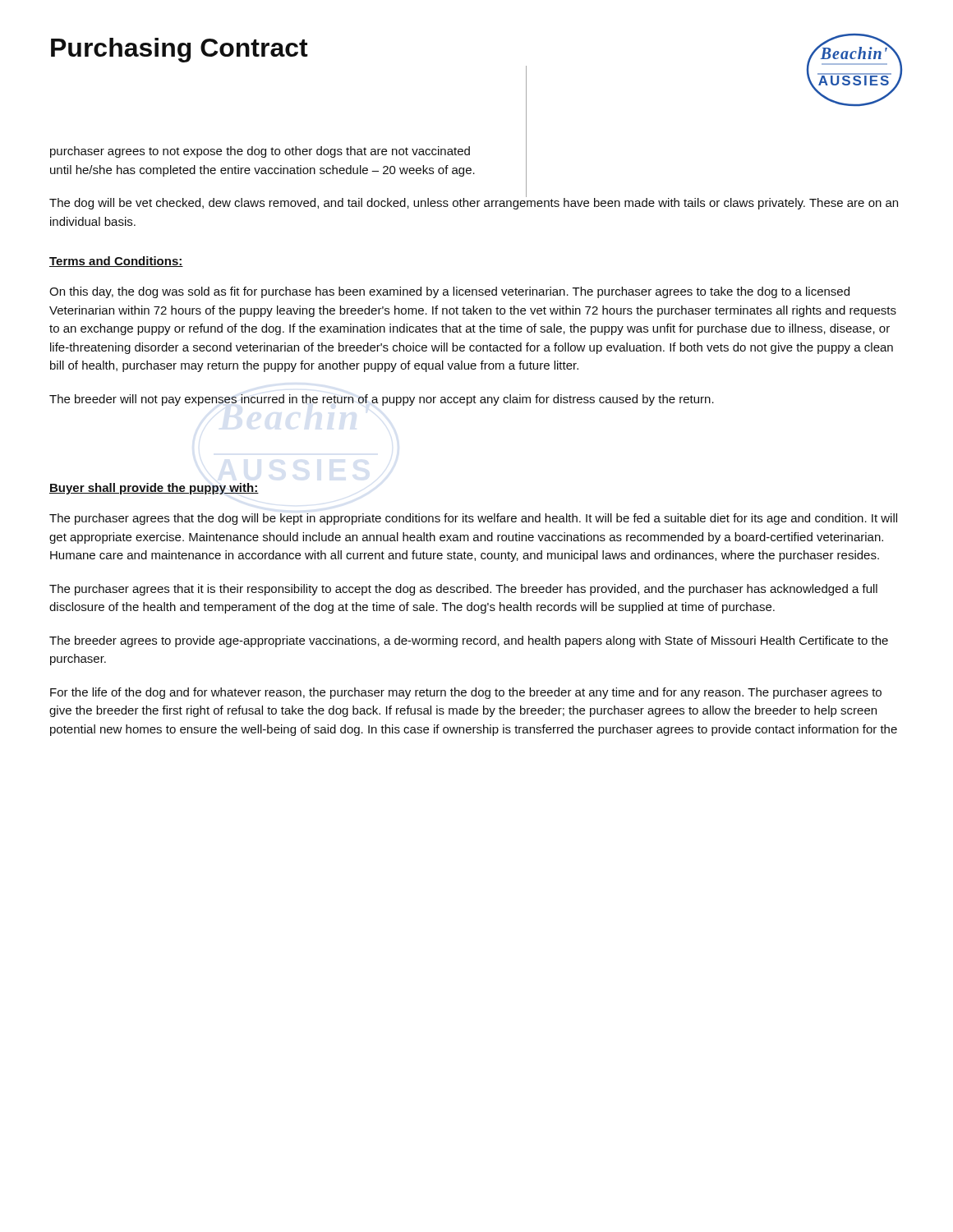Viewport: 953px width, 1232px height.
Task: Navigate to the block starting "Purchasing Contract"
Action: pos(179,48)
